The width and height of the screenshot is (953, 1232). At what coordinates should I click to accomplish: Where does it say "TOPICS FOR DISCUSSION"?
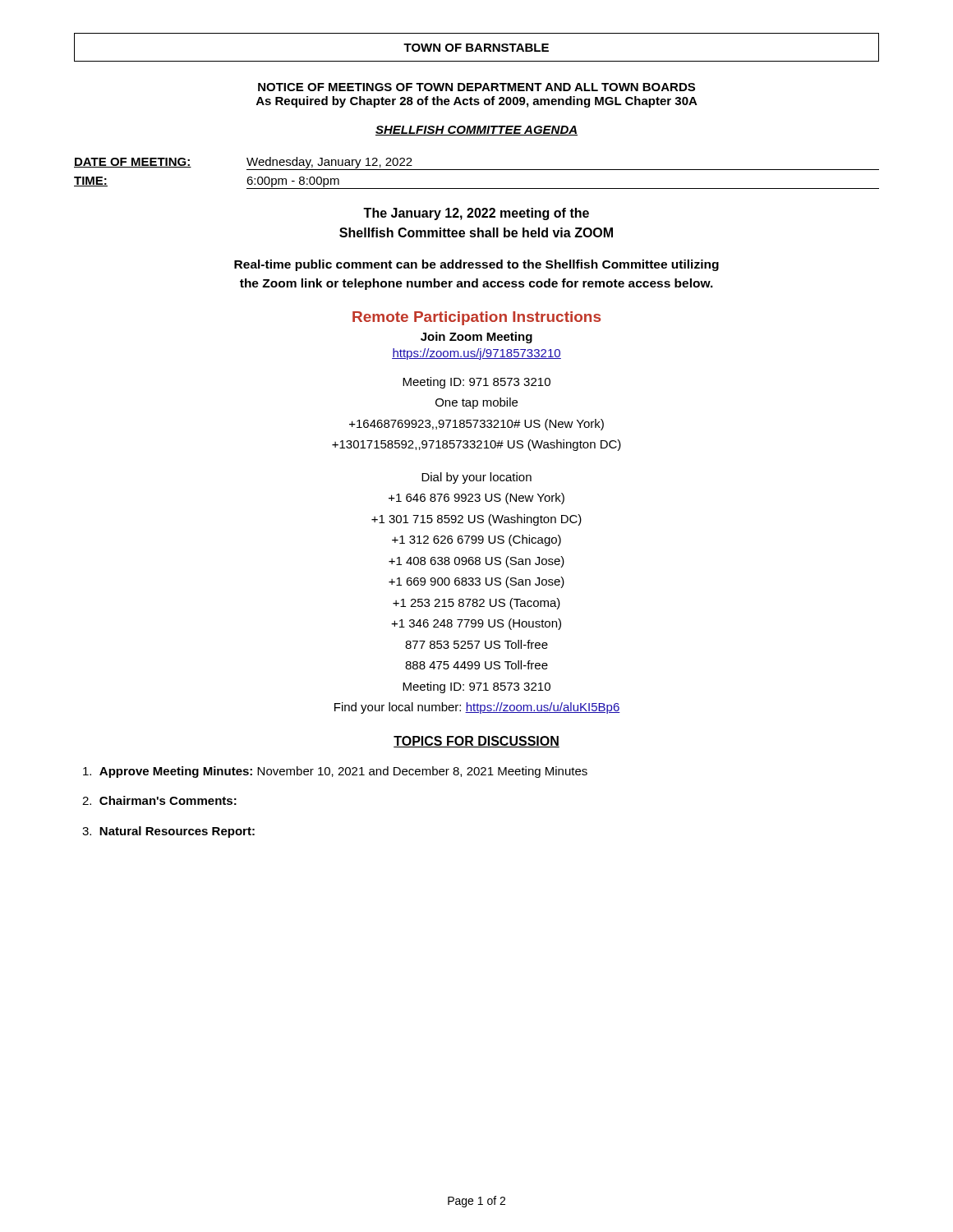coord(476,741)
